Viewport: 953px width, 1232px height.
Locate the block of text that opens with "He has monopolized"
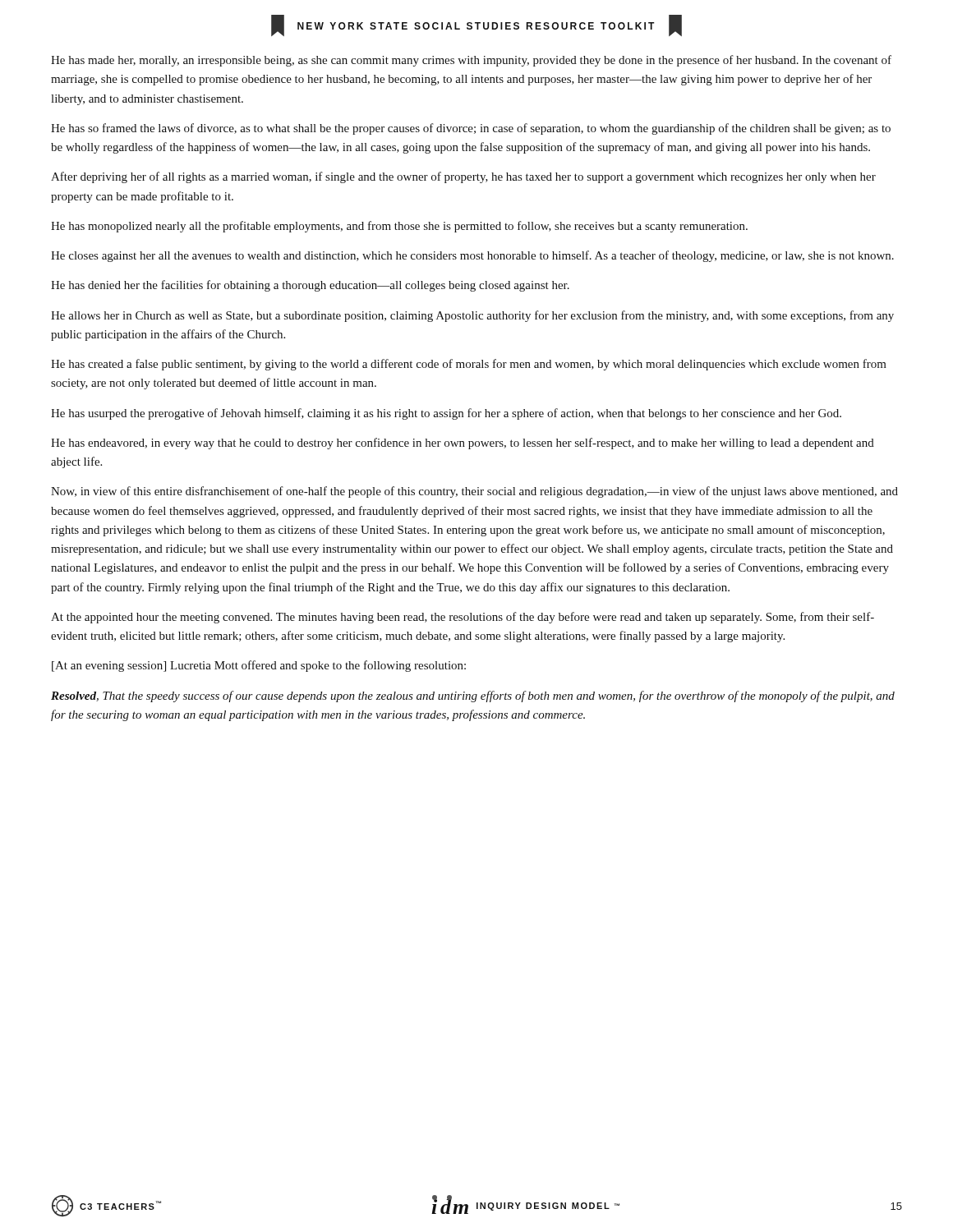[x=400, y=226]
